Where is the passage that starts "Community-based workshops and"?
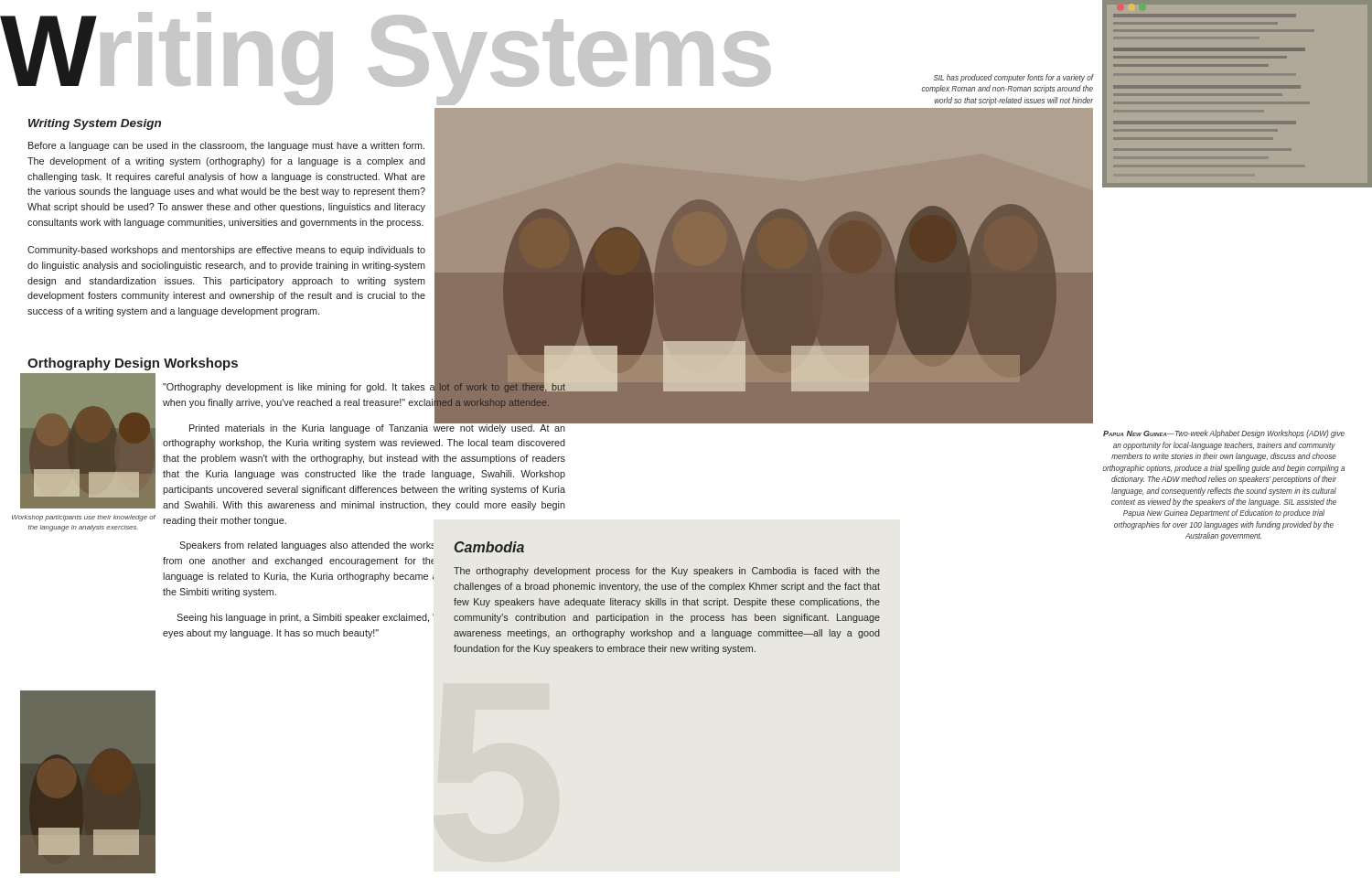1372x888 pixels. pyautogui.click(x=226, y=280)
